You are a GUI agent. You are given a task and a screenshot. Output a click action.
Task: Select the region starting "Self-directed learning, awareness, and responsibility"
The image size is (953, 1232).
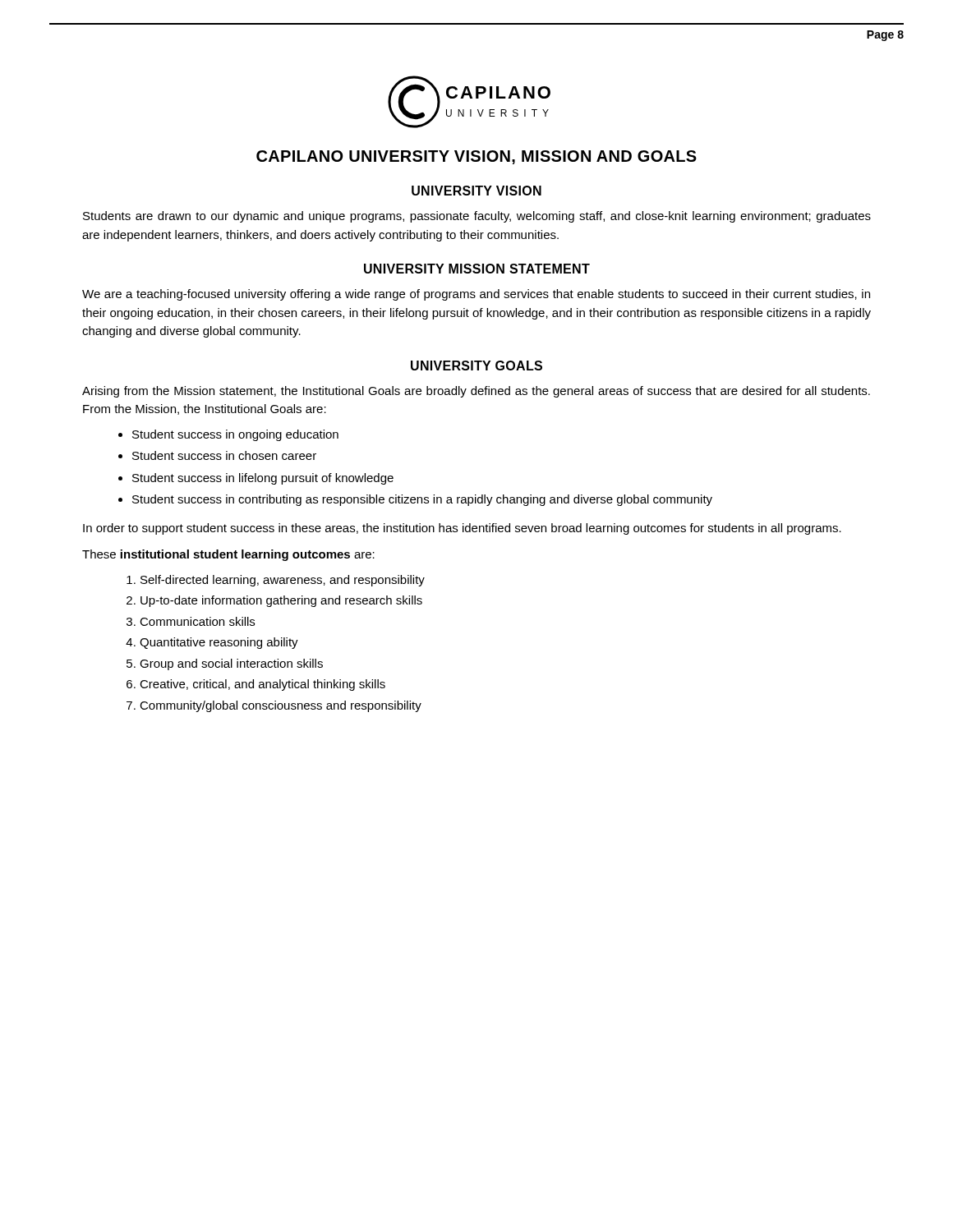282,579
